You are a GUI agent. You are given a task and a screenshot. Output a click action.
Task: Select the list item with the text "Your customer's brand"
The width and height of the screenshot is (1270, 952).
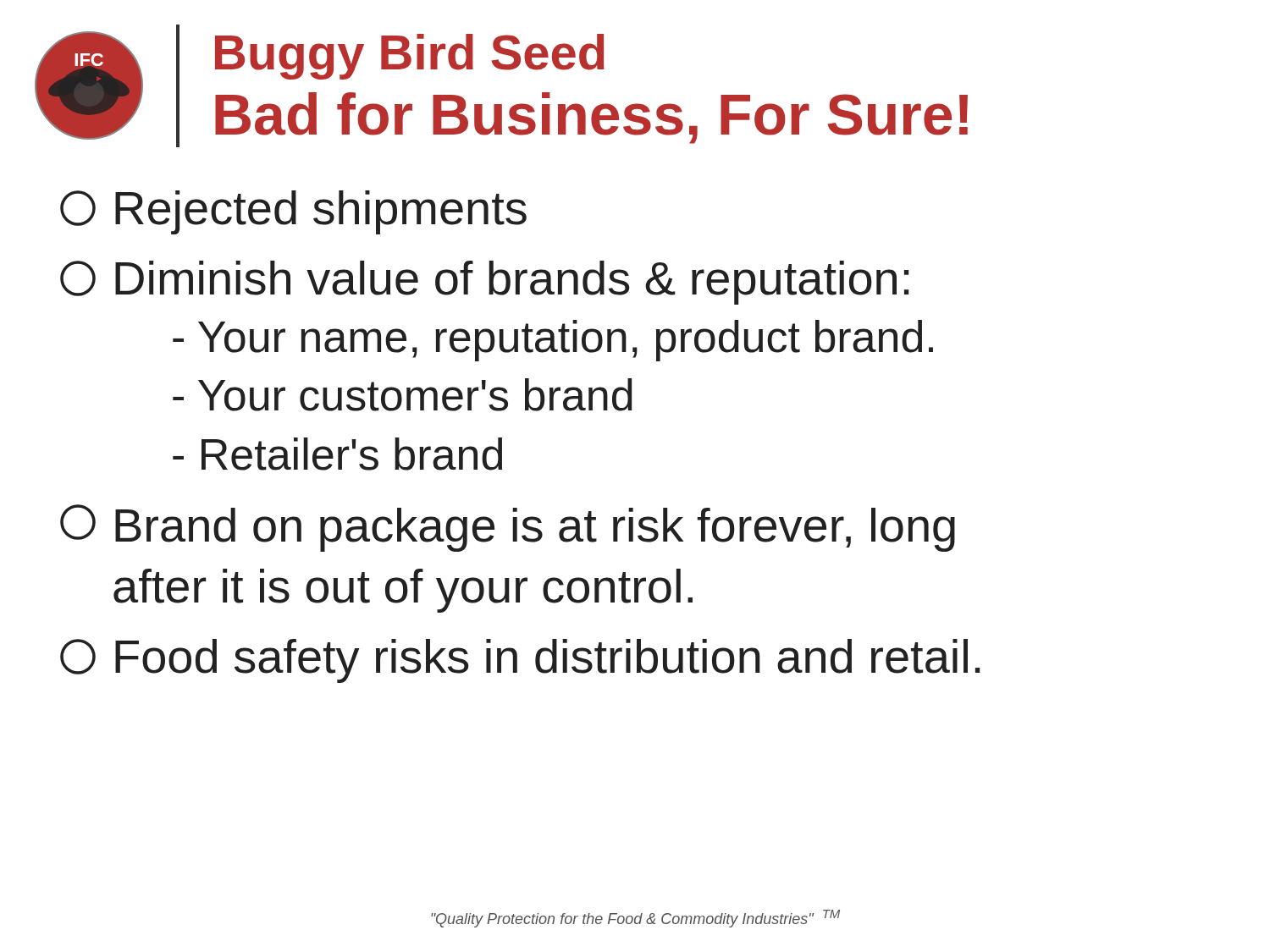click(403, 395)
